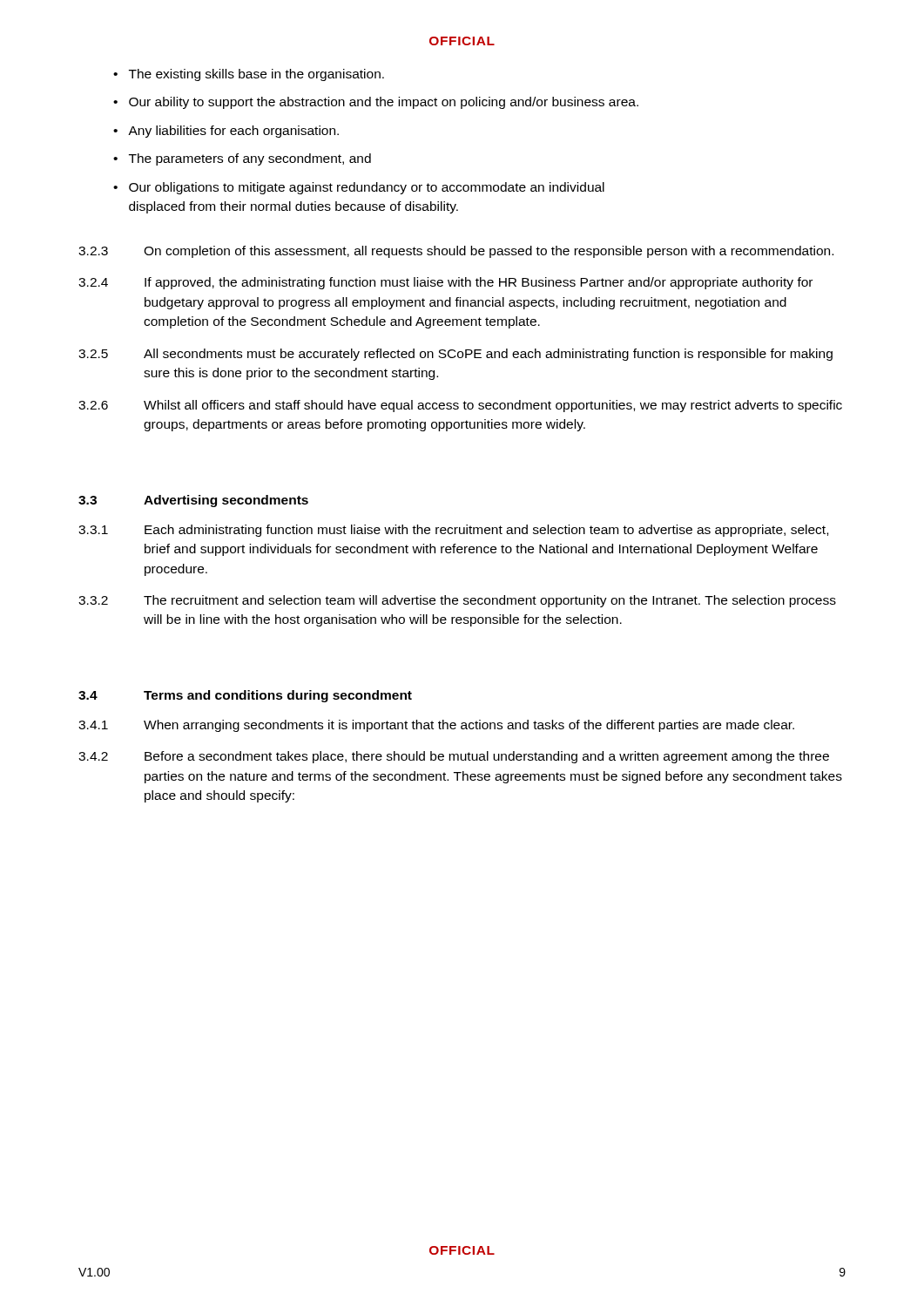The image size is (924, 1307).
Task: Click on the text block starting "2.6 Whilst all officers and staff"
Action: click(x=462, y=415)
